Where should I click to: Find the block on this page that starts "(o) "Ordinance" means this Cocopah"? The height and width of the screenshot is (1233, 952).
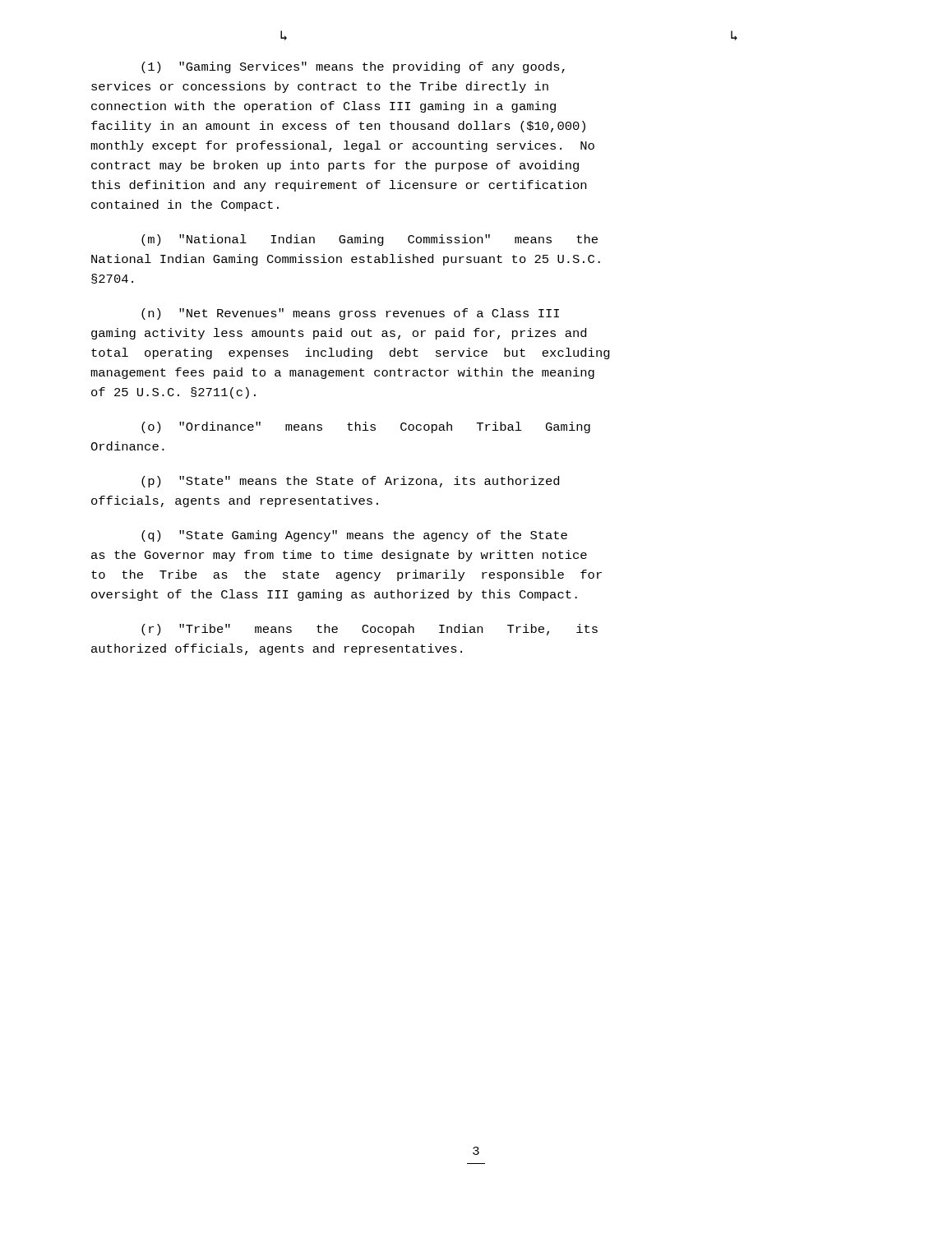pyautogui.click(x=480, y=438)
